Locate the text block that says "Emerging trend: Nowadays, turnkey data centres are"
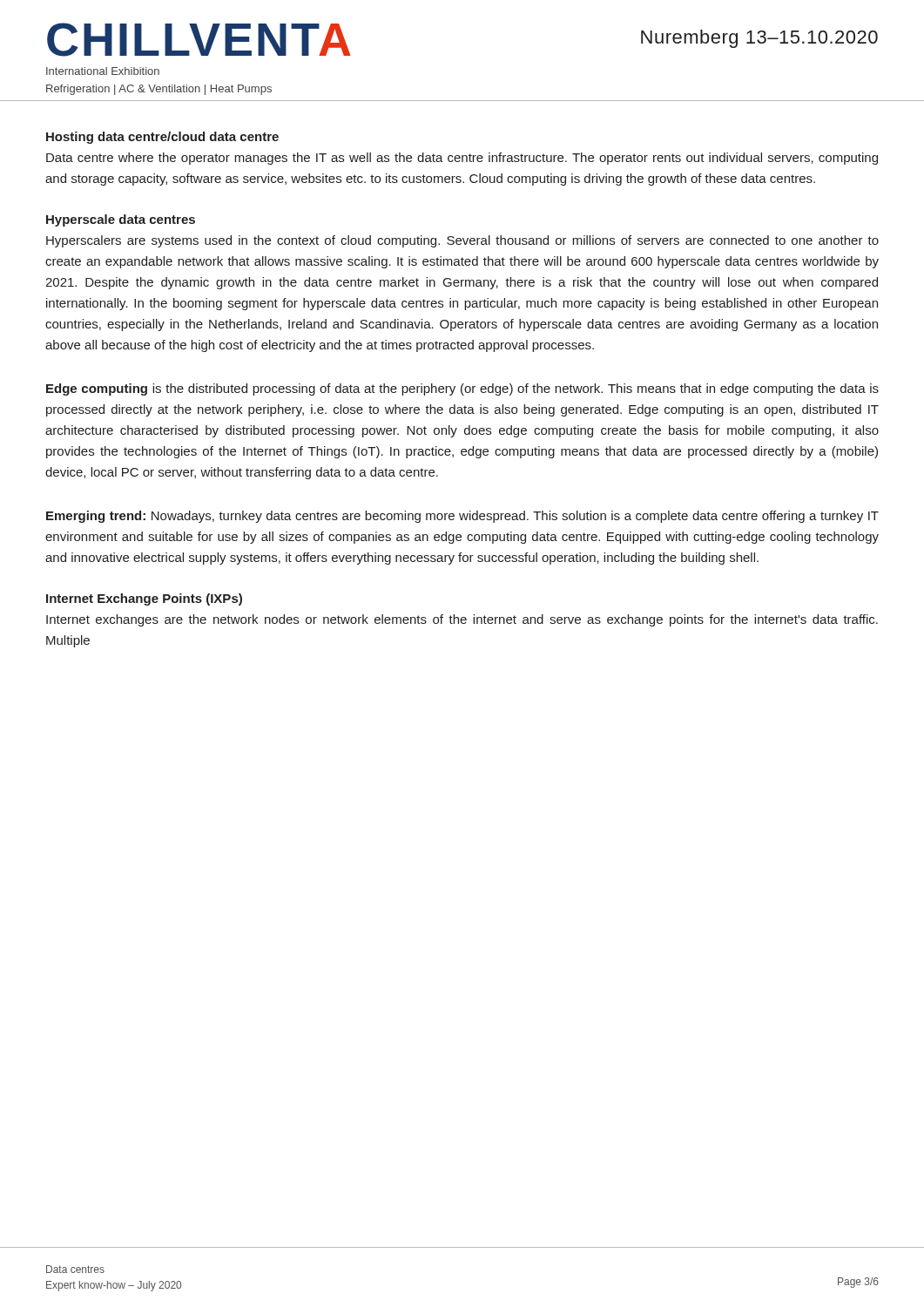 (462, 536)
